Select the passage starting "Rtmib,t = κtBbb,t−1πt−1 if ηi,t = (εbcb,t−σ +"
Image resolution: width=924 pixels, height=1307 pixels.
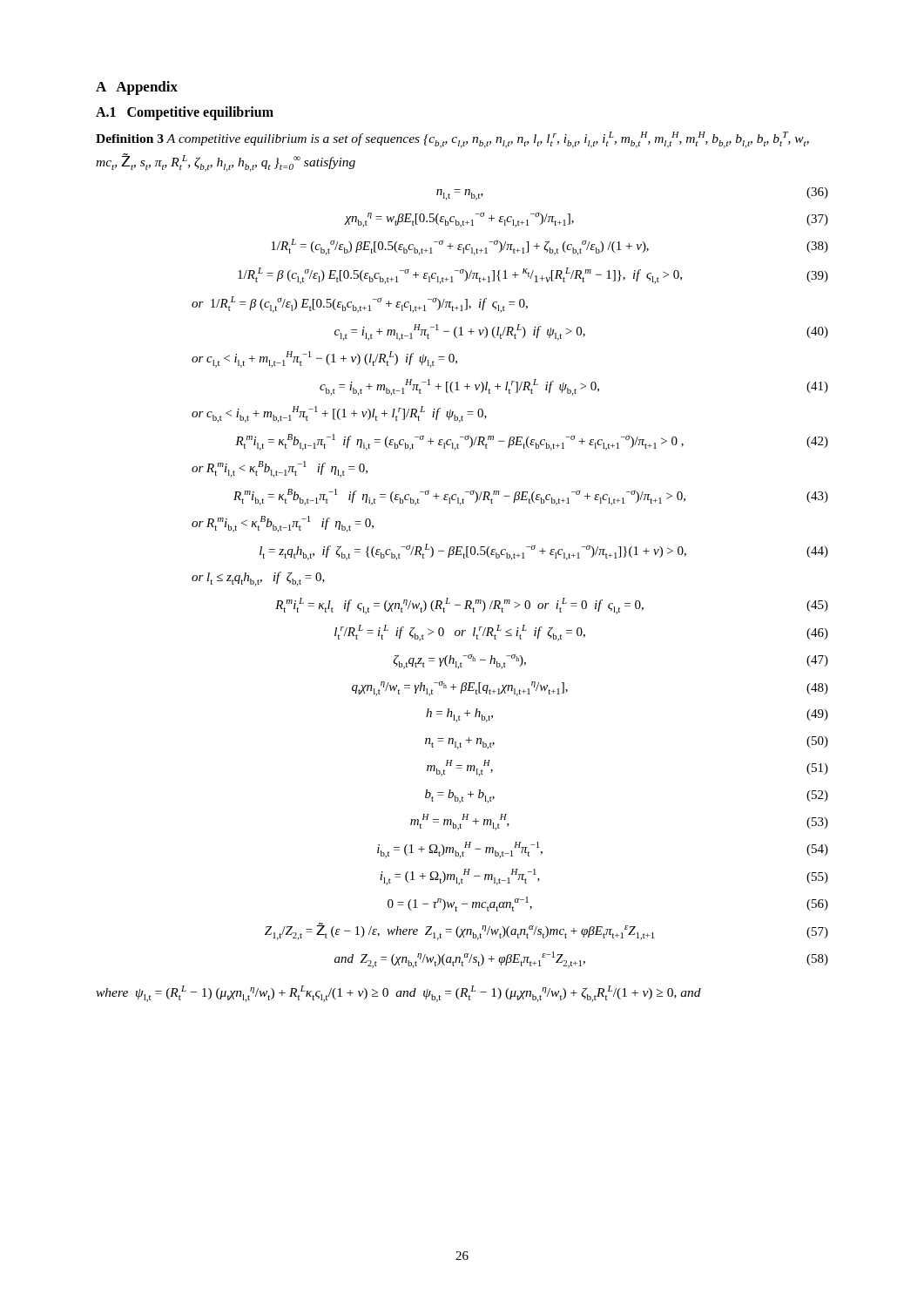462,510
